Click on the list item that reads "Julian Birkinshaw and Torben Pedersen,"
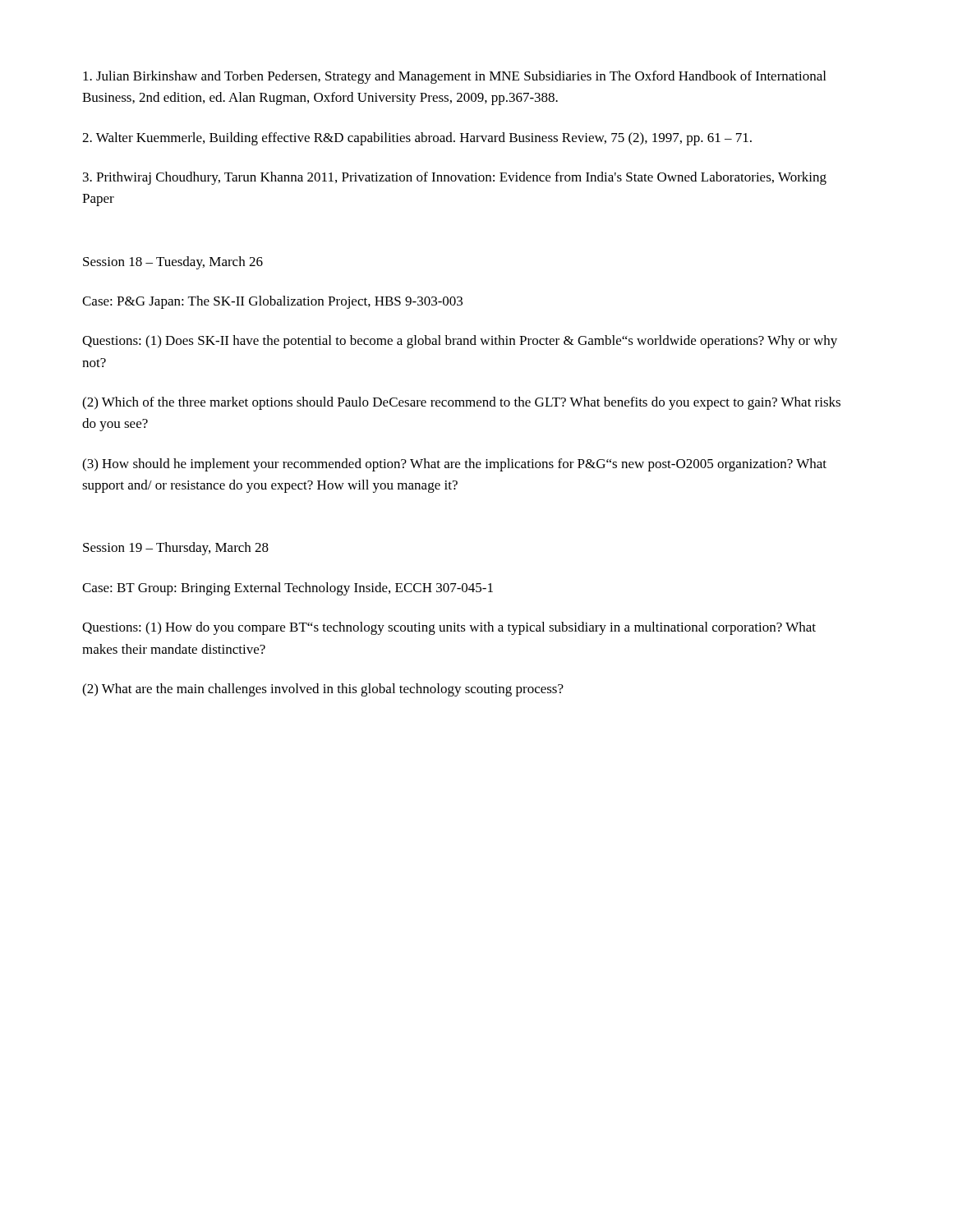Viewport: 953px width, 1232px height. tap(454, 87)
